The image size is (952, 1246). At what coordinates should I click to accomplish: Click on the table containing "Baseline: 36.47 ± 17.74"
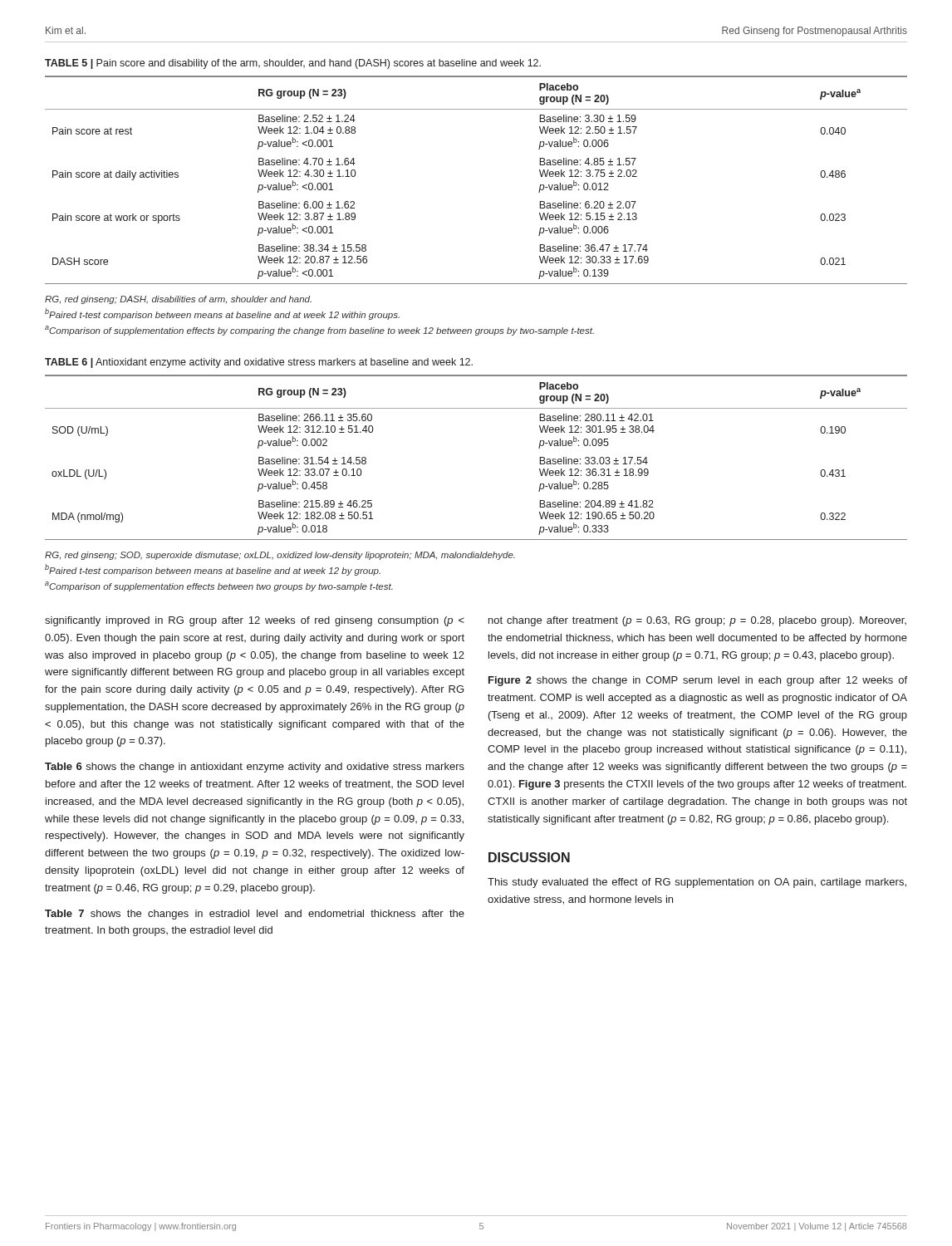(x=476, y=180)
